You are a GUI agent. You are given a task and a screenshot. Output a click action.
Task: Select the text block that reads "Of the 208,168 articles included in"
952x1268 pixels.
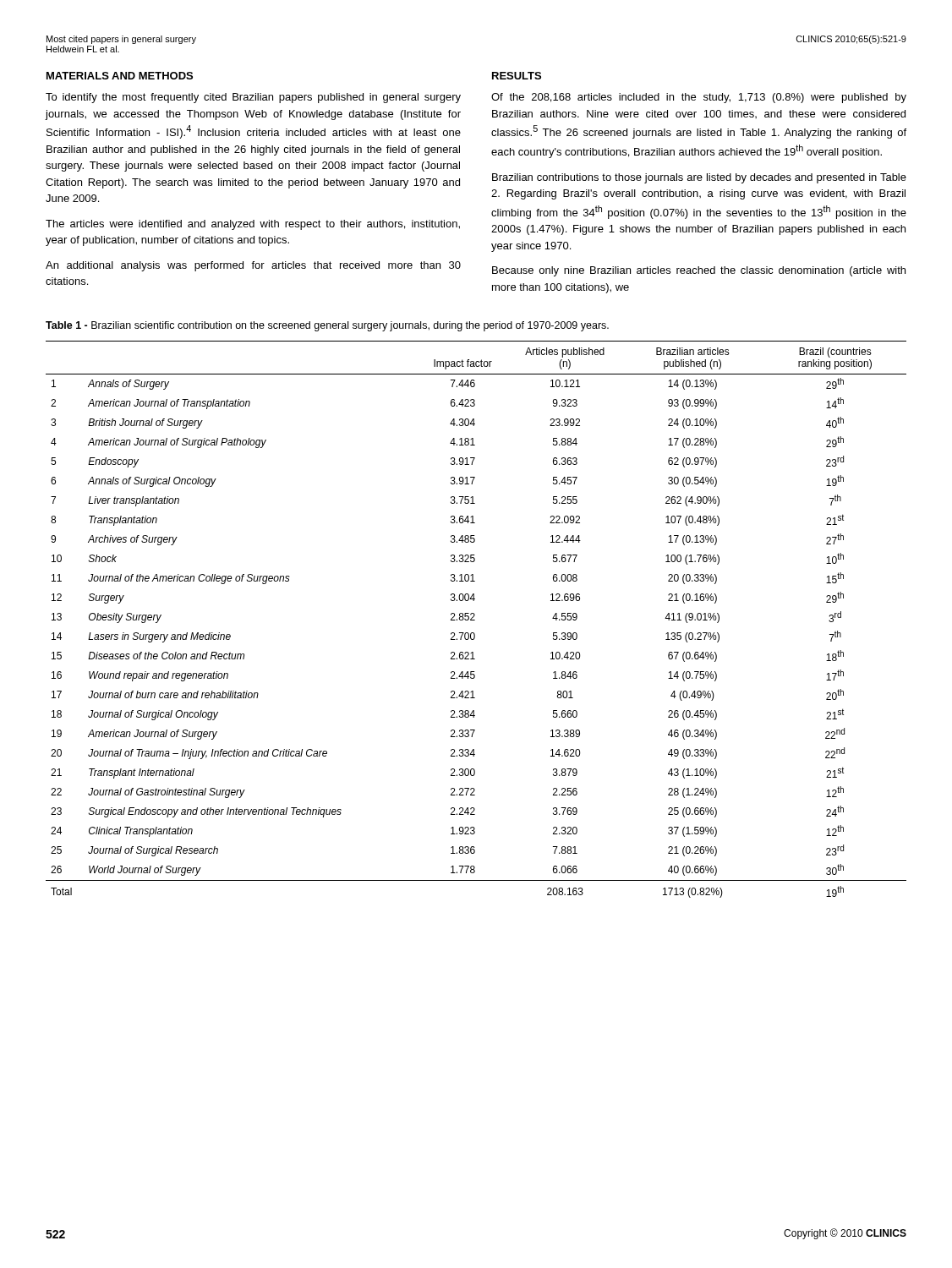click(x=699, y=124)
